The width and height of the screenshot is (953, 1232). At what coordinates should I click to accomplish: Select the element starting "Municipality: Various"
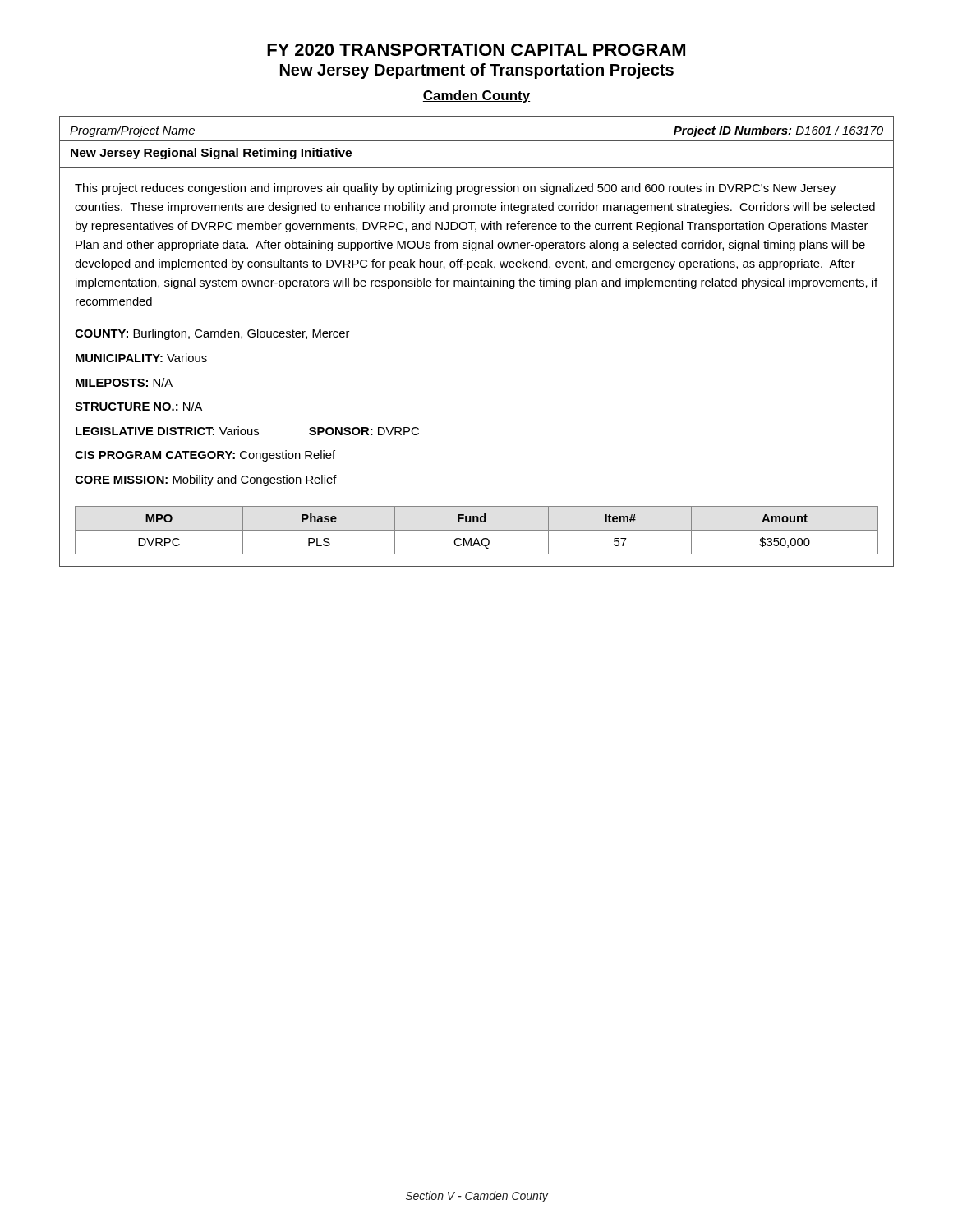pyautogui.click(x=141, y=358)
